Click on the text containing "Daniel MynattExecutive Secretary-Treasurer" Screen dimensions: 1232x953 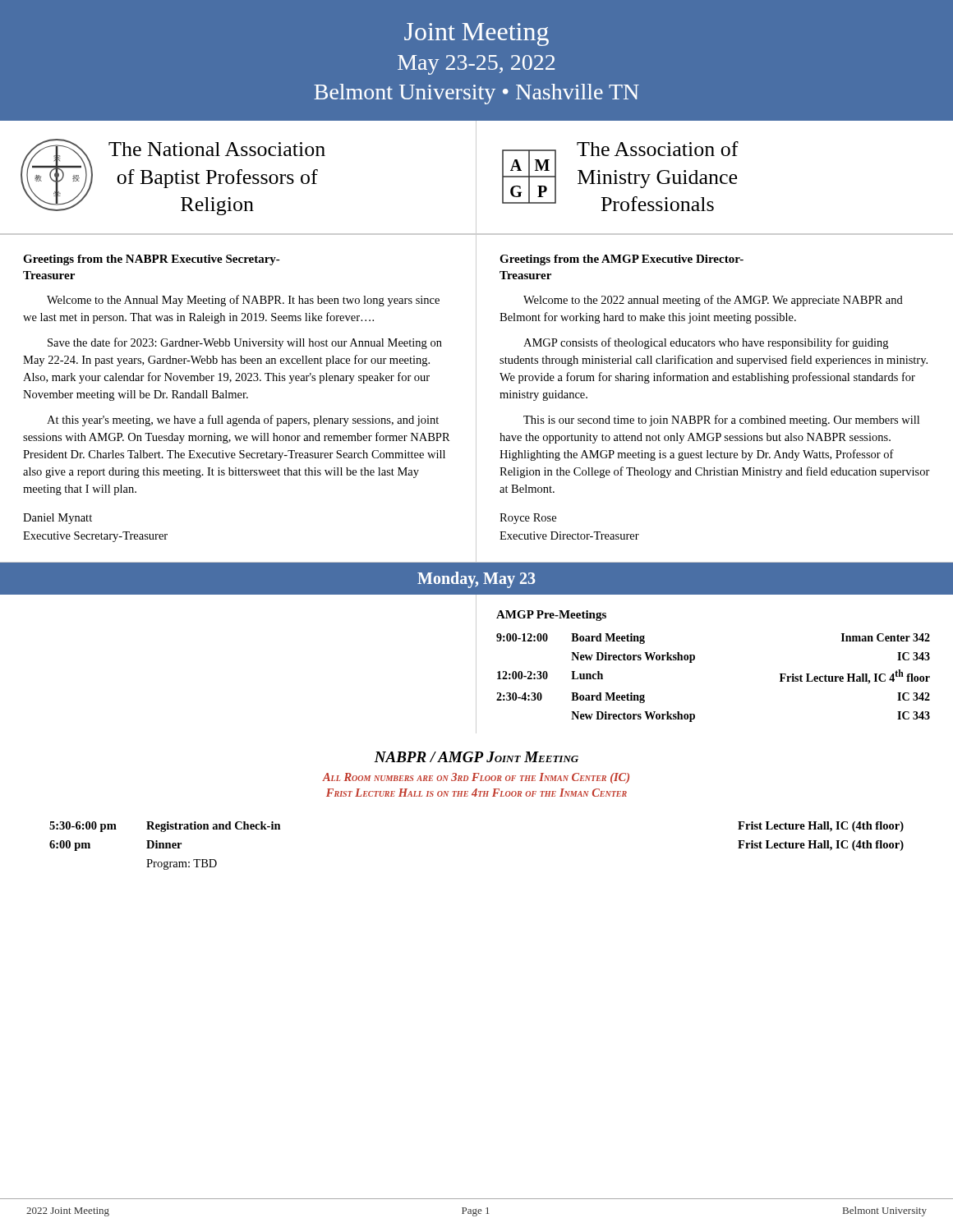(95, 527)
